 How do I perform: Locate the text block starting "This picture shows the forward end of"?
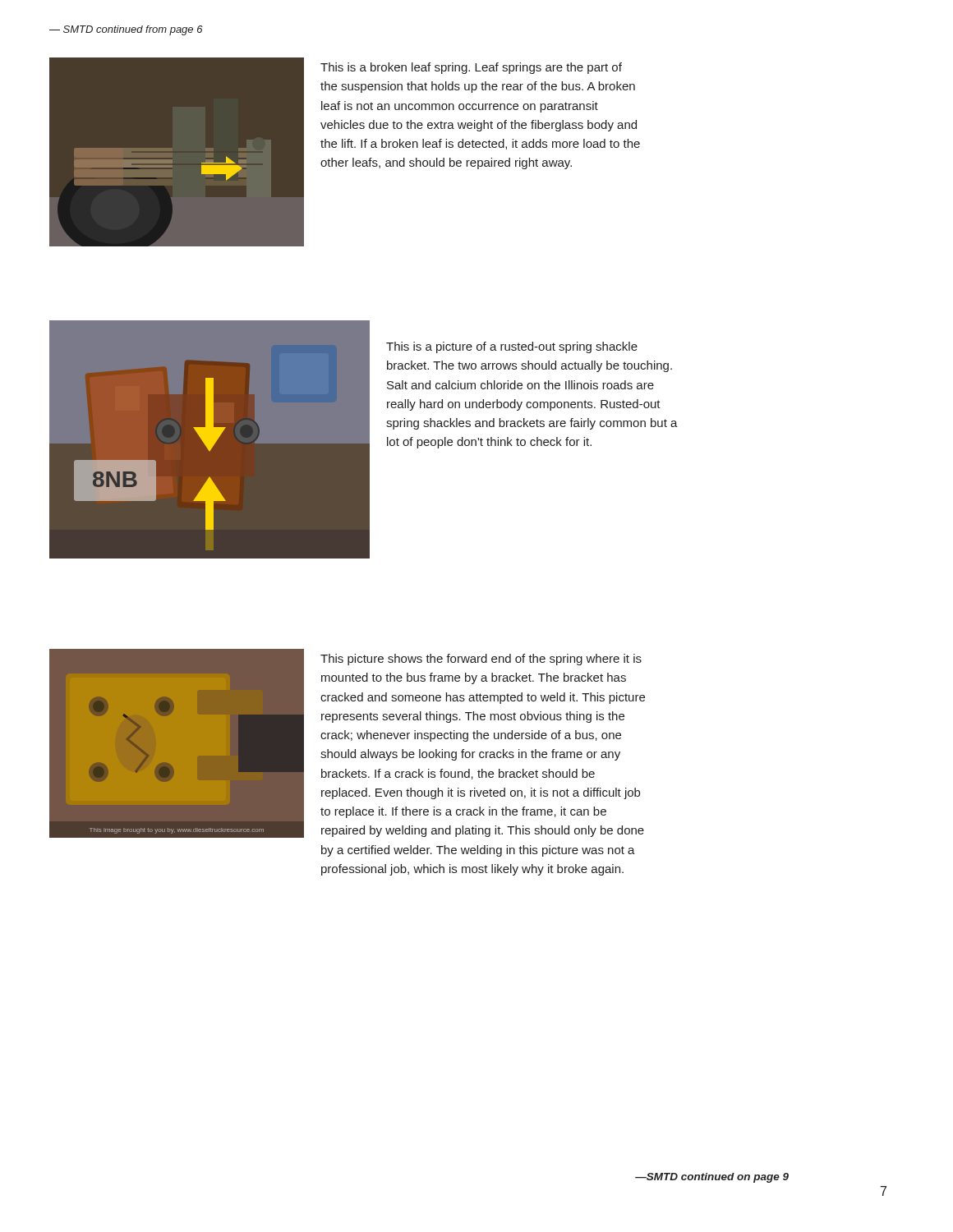[483, 763]
